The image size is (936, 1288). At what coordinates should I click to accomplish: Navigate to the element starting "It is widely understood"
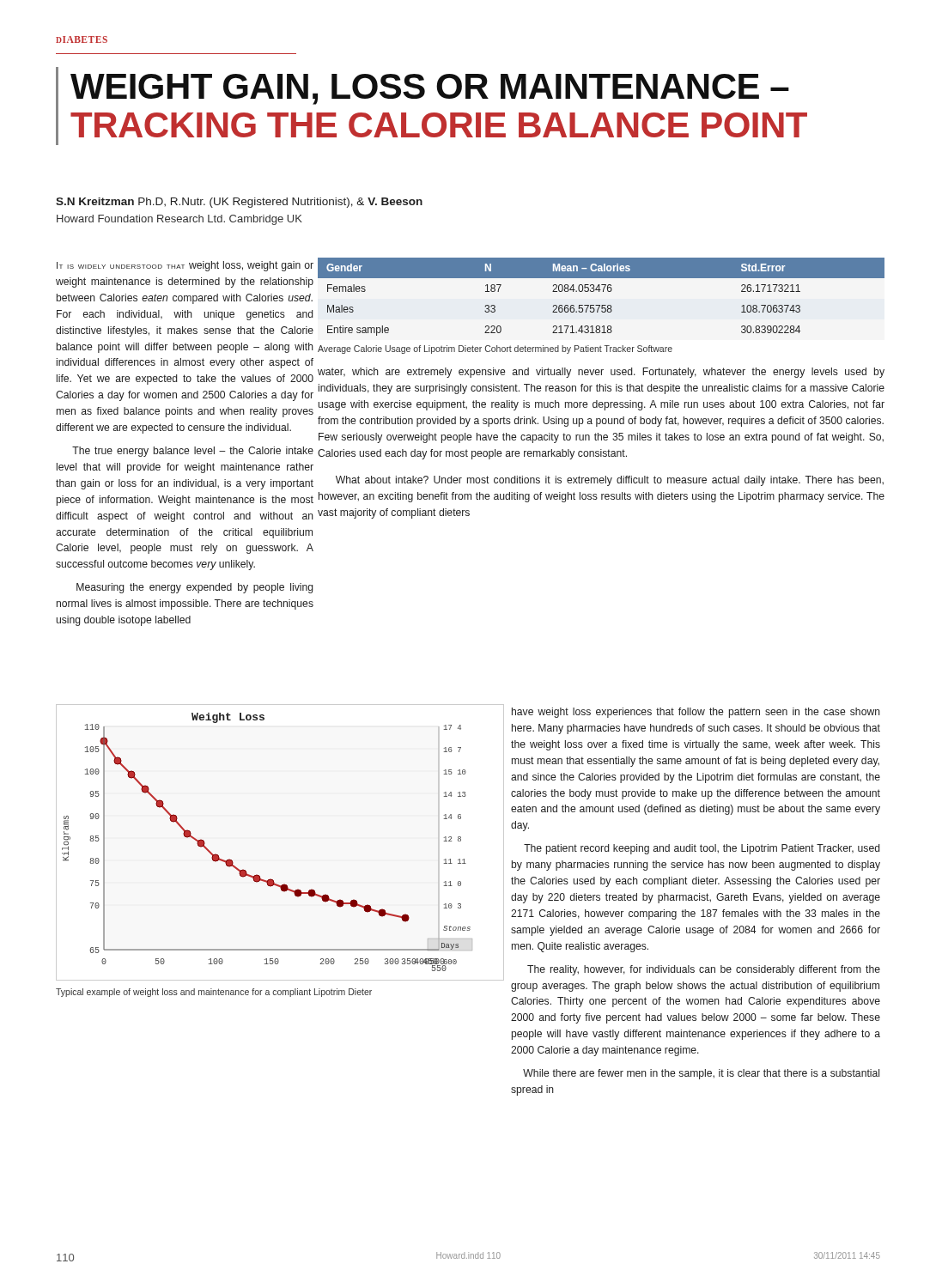185,443
